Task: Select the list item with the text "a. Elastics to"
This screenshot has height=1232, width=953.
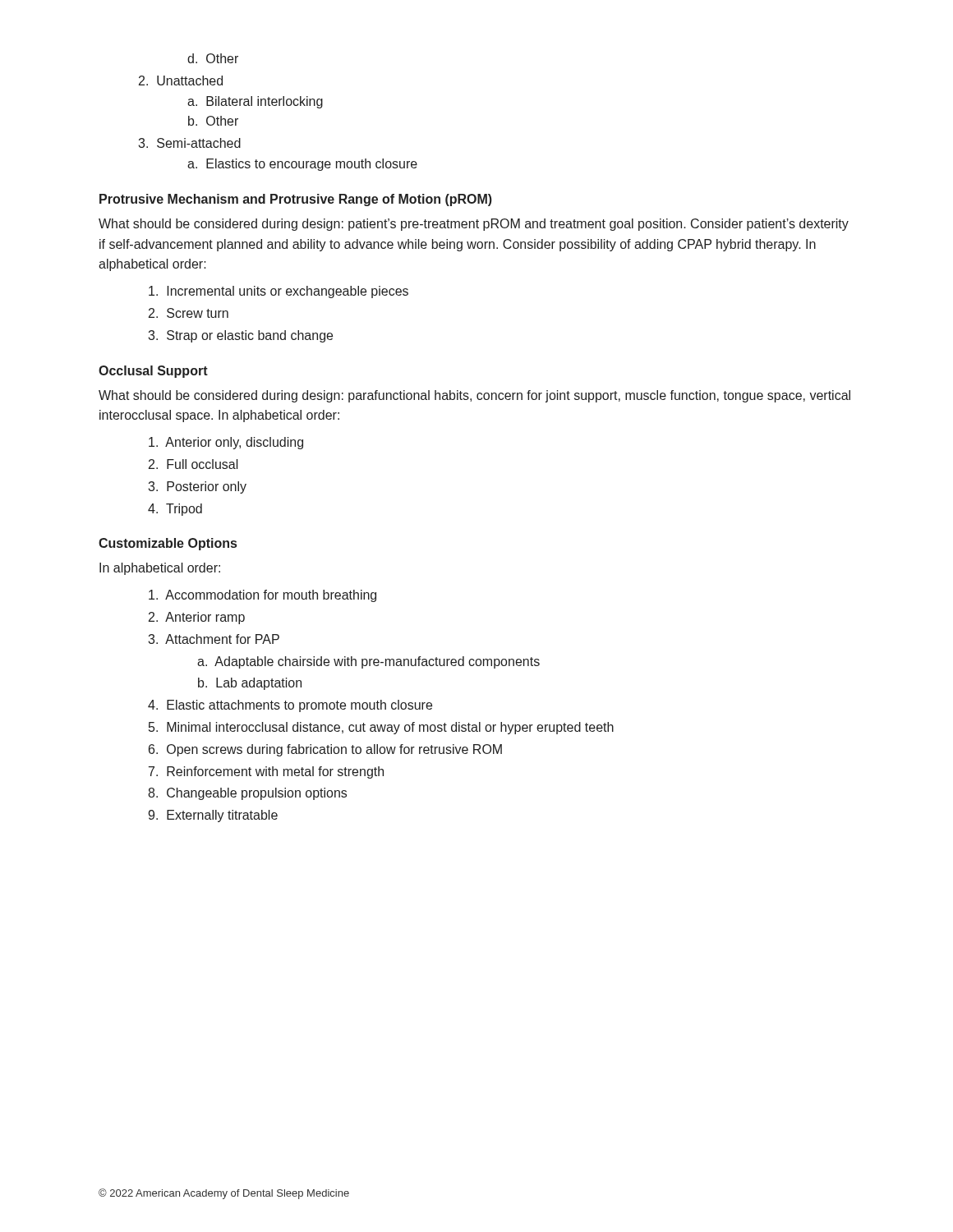Action: tap(302, 164)
